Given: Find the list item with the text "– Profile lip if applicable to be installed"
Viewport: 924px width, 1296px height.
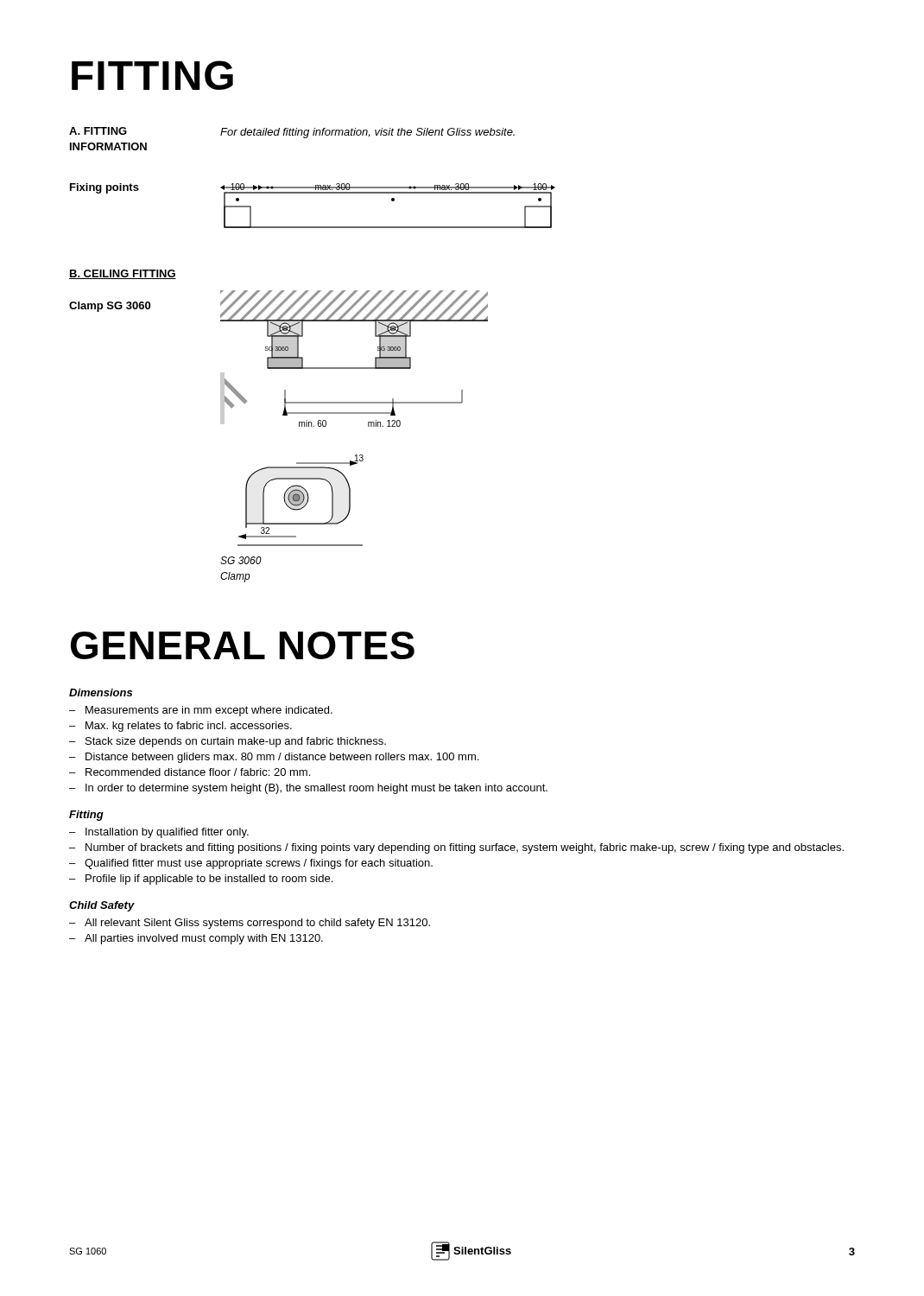Looking at the screenshot, I should [201, 879].
